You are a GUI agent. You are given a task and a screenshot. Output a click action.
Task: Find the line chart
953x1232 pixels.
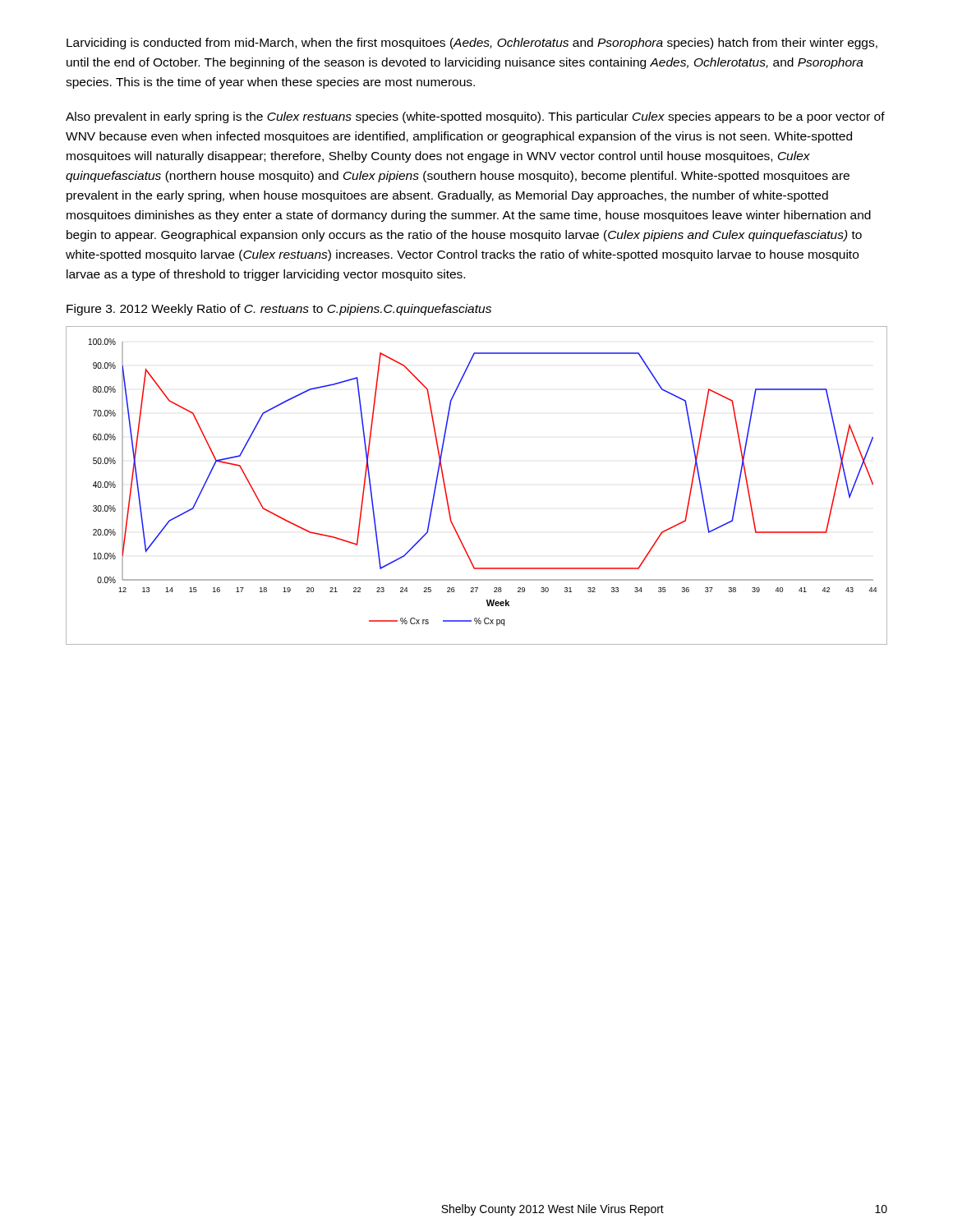point(476,486)
